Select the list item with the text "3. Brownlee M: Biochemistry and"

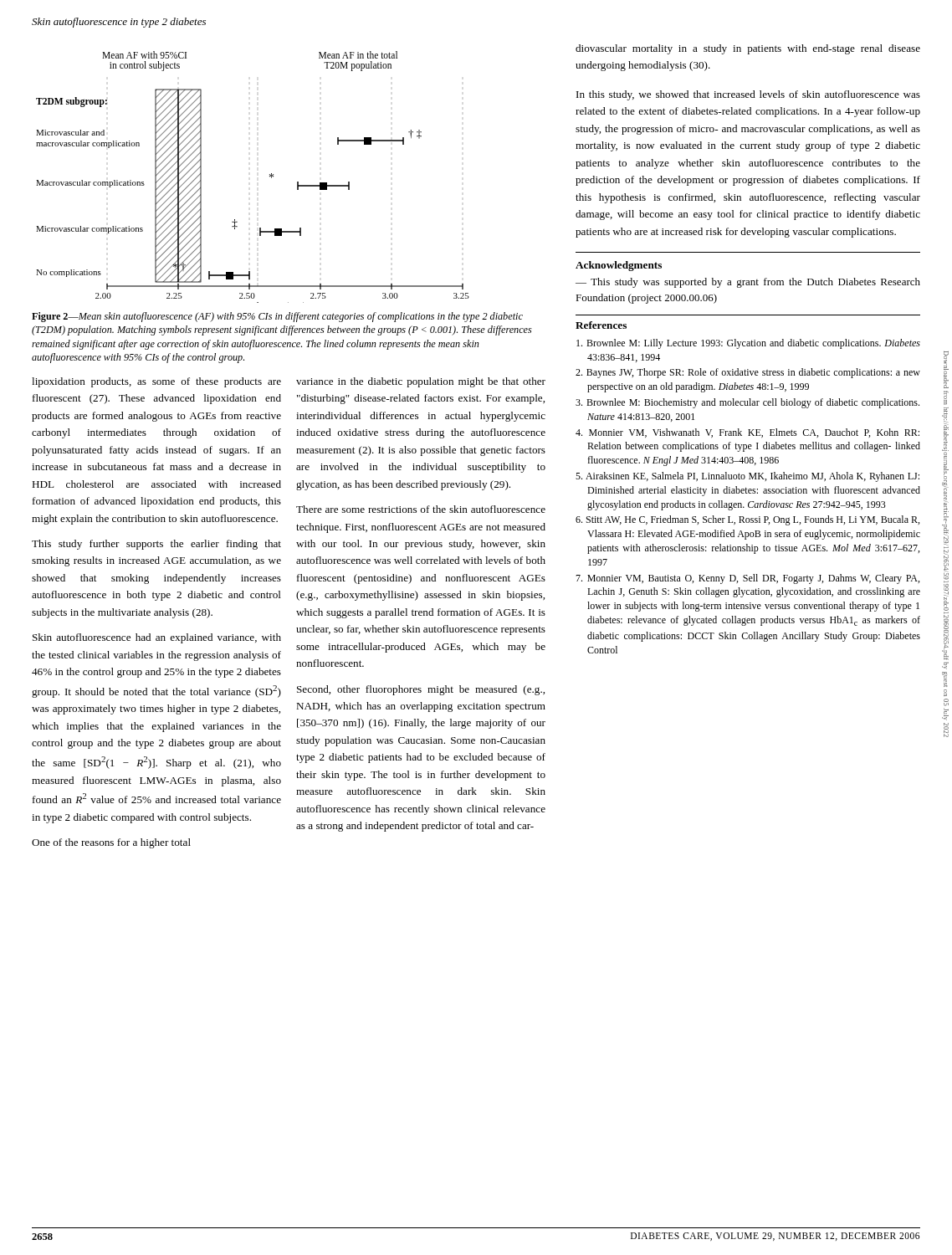[x=748, y=409]
